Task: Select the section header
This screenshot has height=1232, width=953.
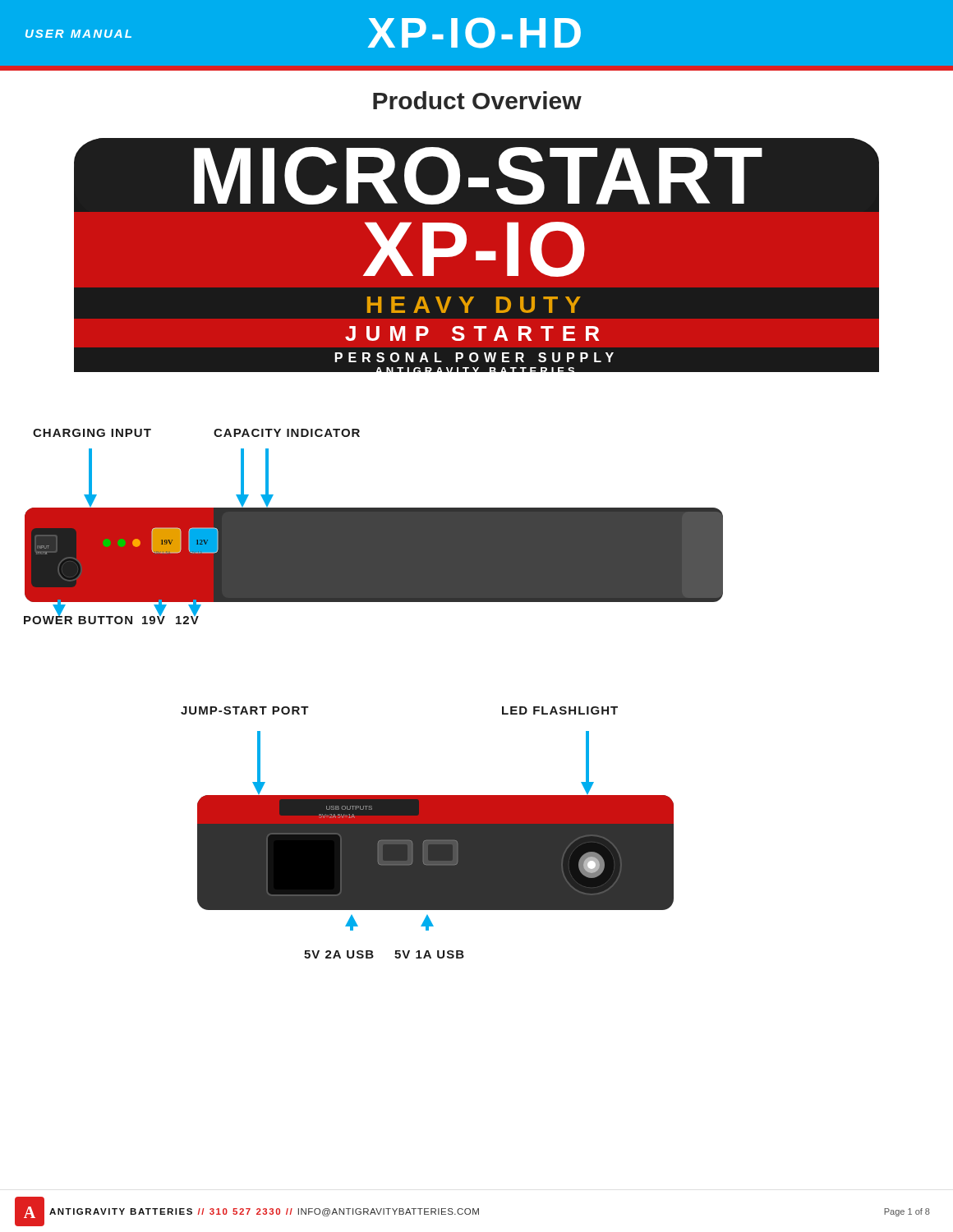Action: click(x=476, y=101)
